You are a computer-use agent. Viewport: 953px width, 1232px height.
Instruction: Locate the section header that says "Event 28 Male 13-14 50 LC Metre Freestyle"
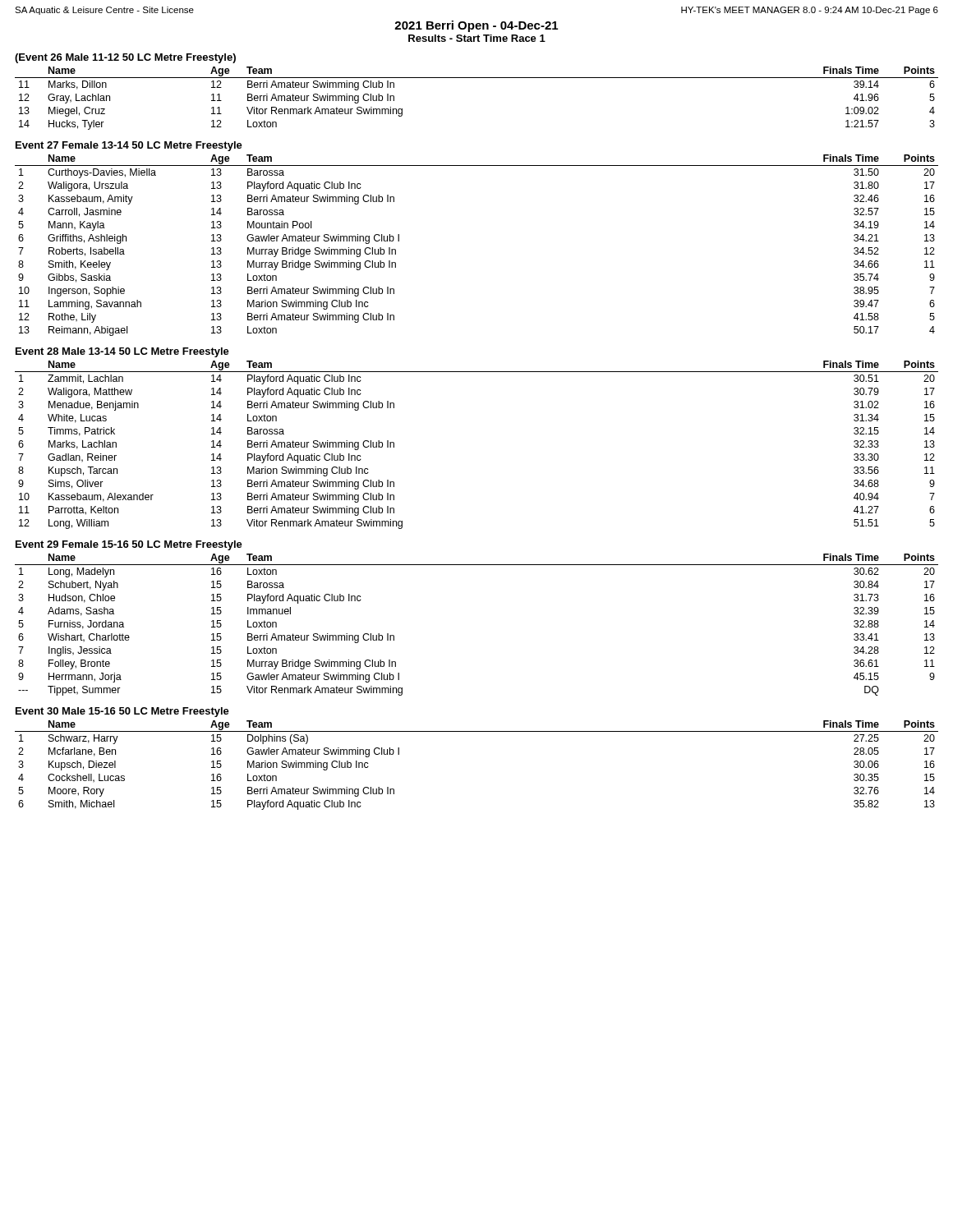(x=122, y=351)
